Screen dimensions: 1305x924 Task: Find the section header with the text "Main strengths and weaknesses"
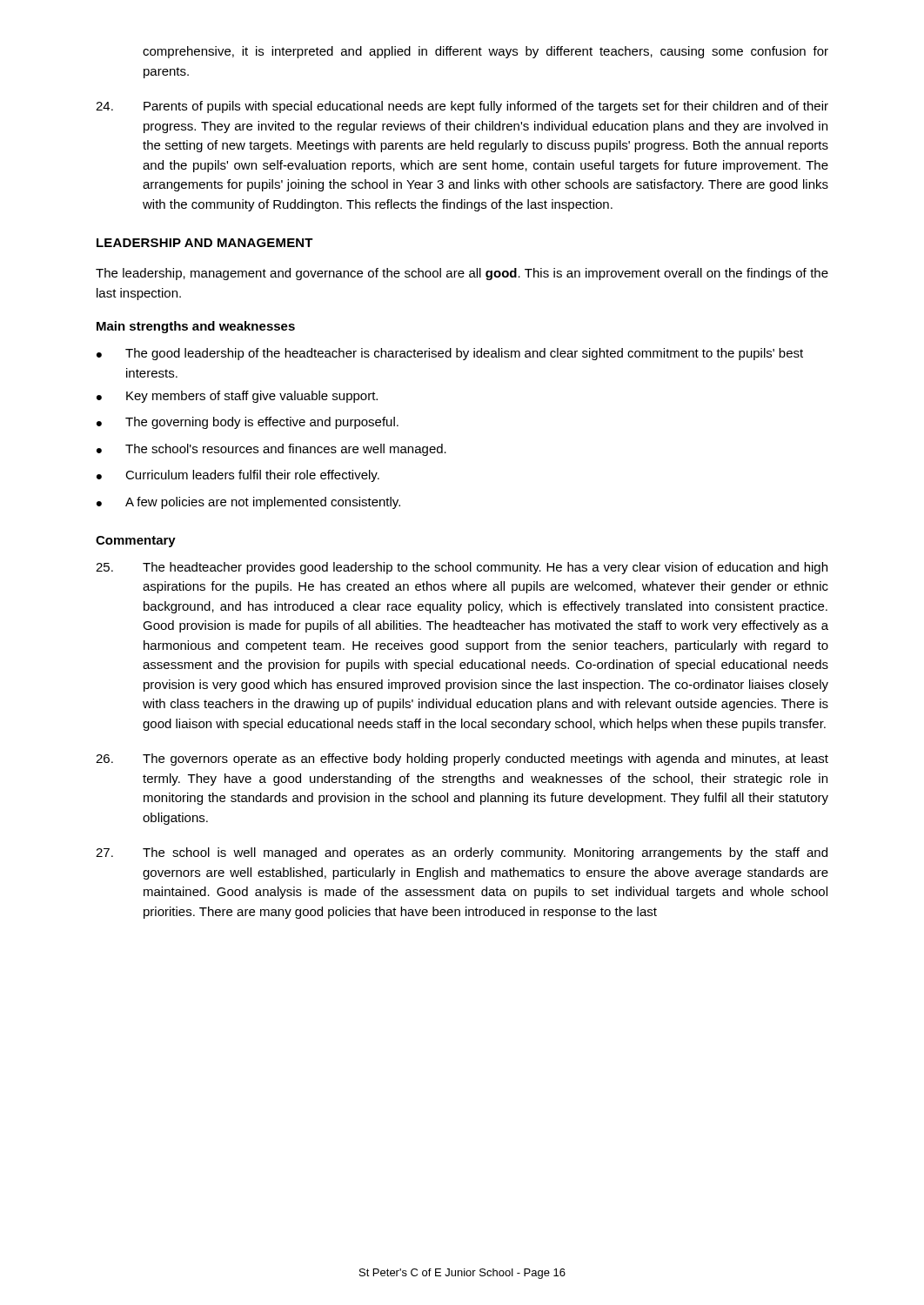point(195,326)
